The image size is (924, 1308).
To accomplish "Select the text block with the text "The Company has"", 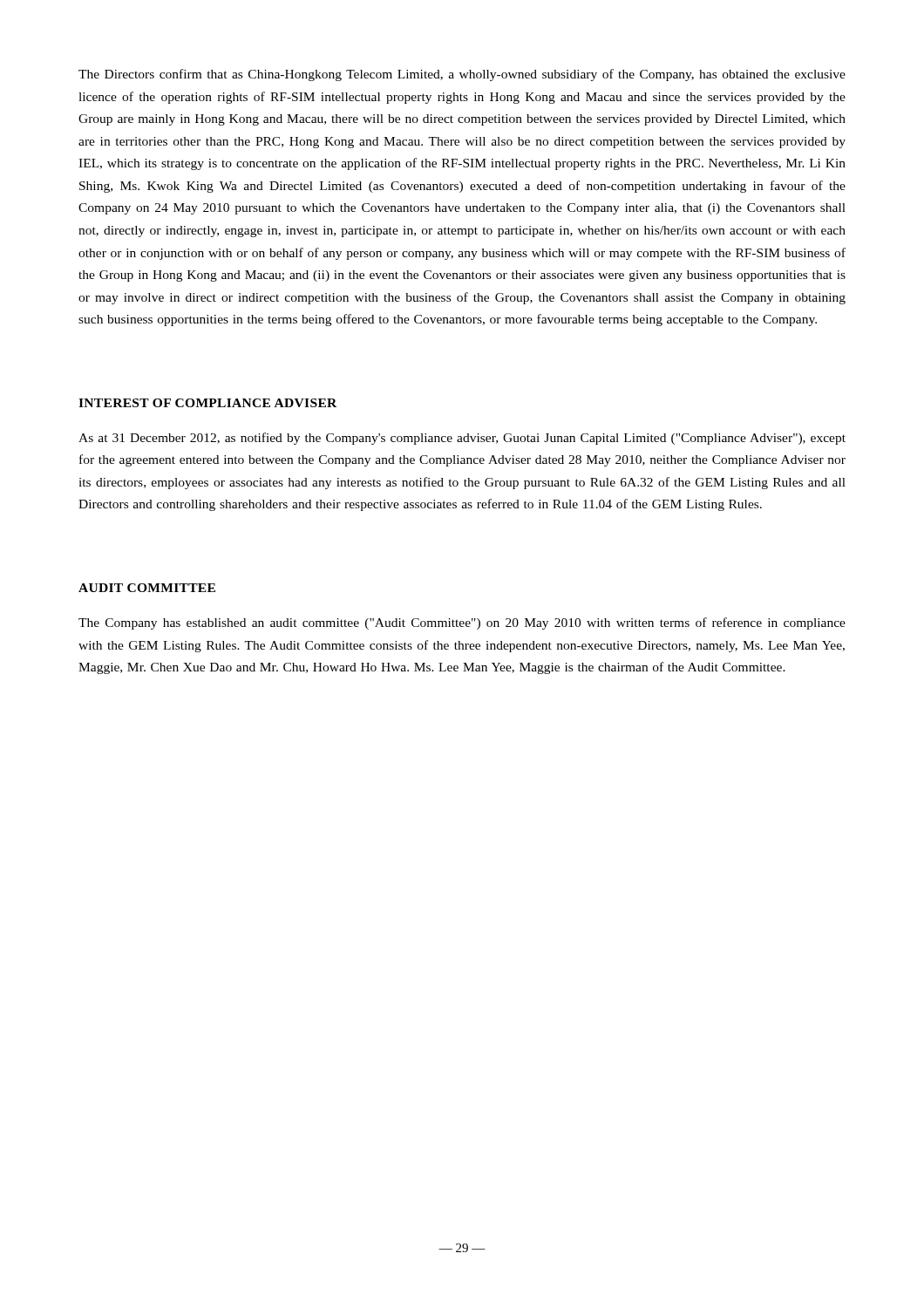I will pyautogui.click(x=462, y=644).
